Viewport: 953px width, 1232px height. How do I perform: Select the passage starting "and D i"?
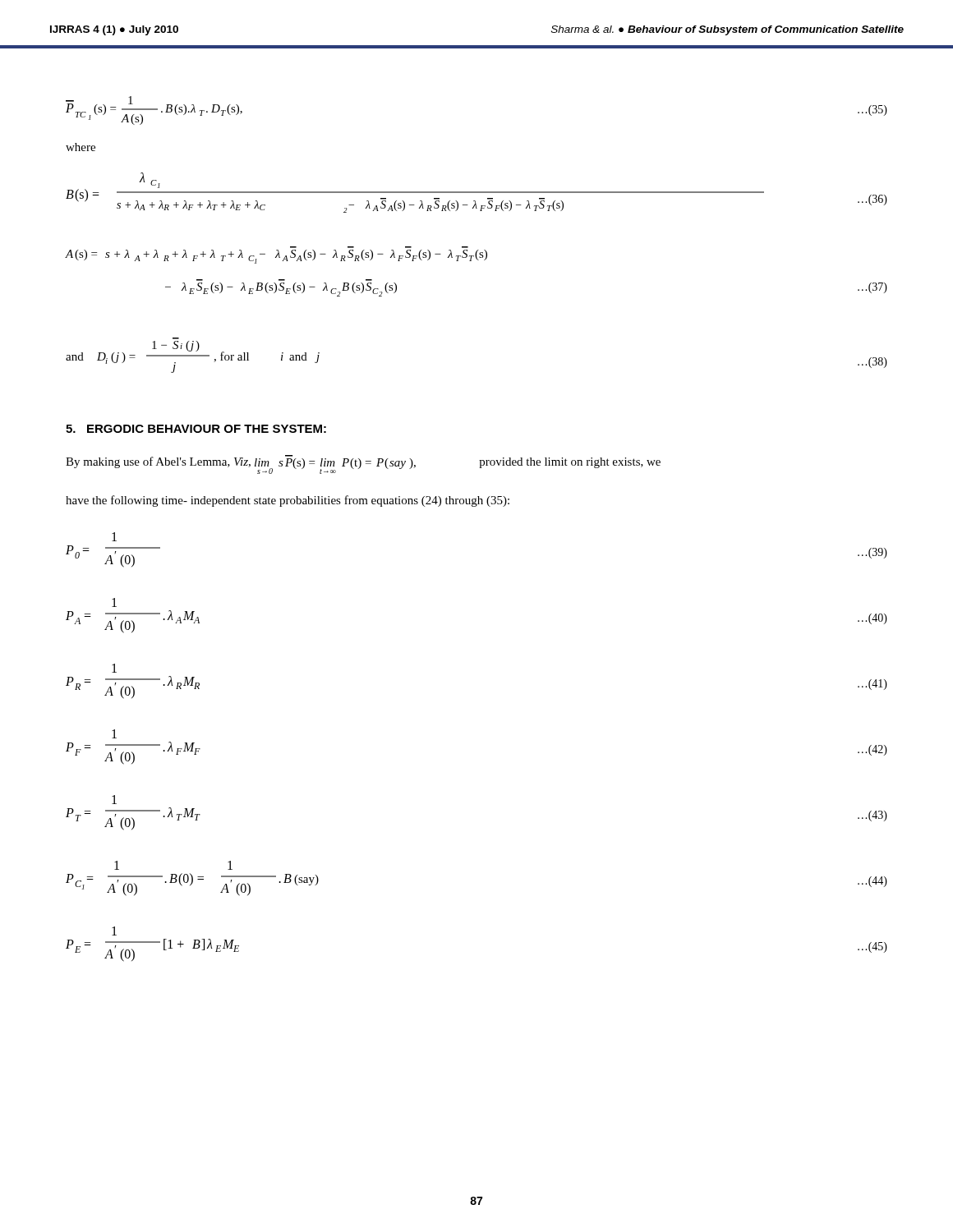click(x=178, y=356)
